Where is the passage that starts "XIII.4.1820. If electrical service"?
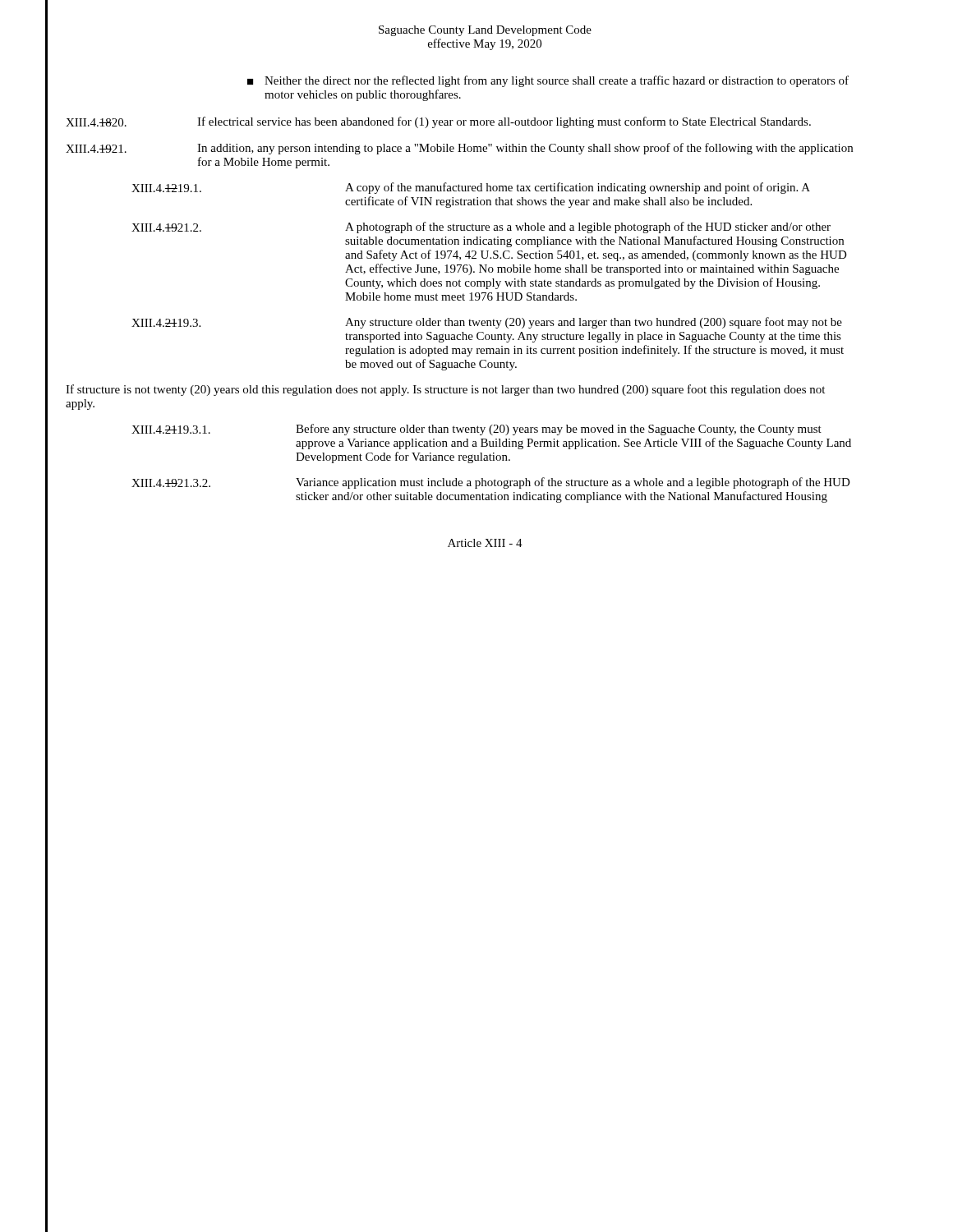This screenshot has width=953, height=1232. tap(460, 122)
